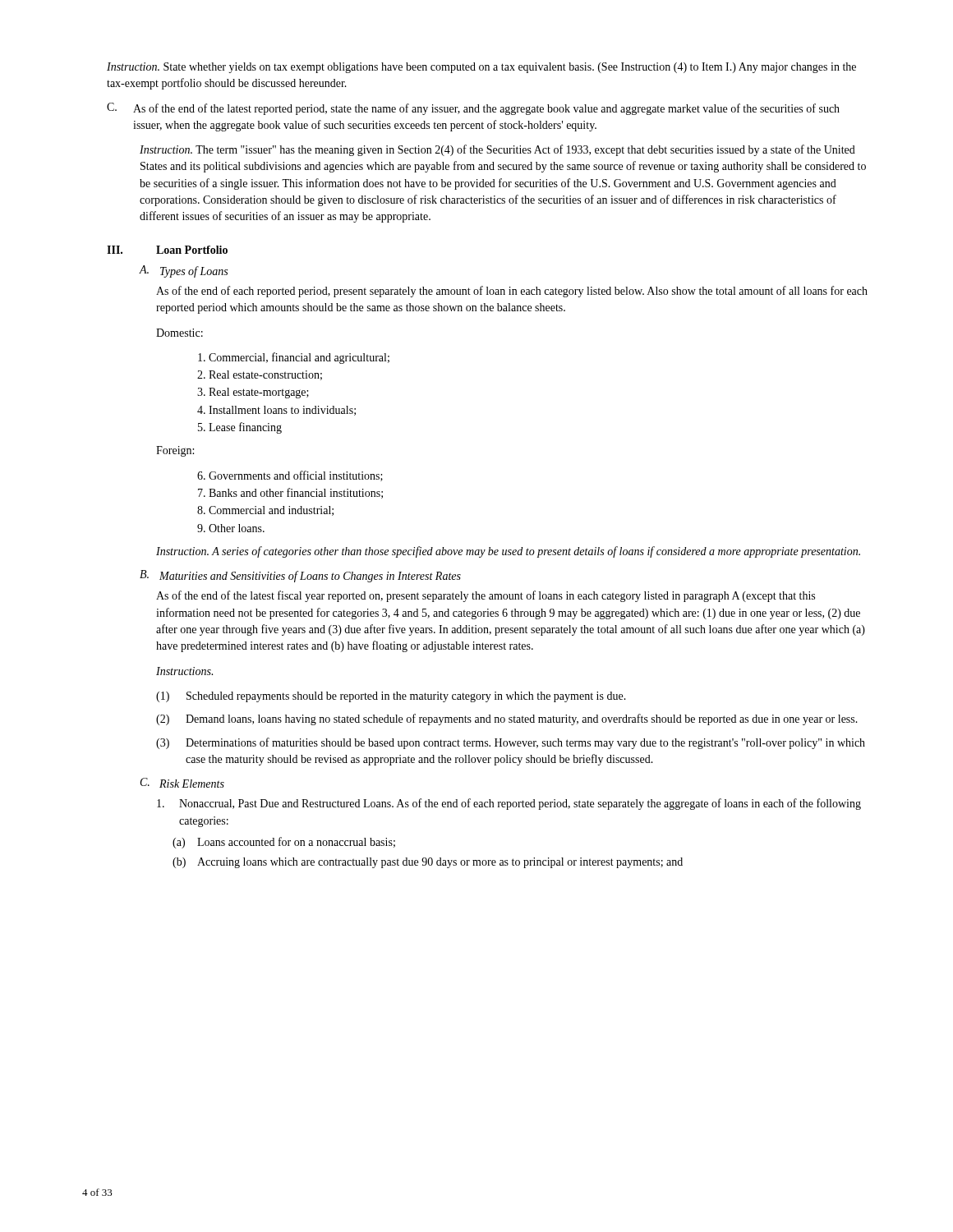
Task: Locate the block of text that opens with "(2) Demand loans,"
Action: point(513,720)
